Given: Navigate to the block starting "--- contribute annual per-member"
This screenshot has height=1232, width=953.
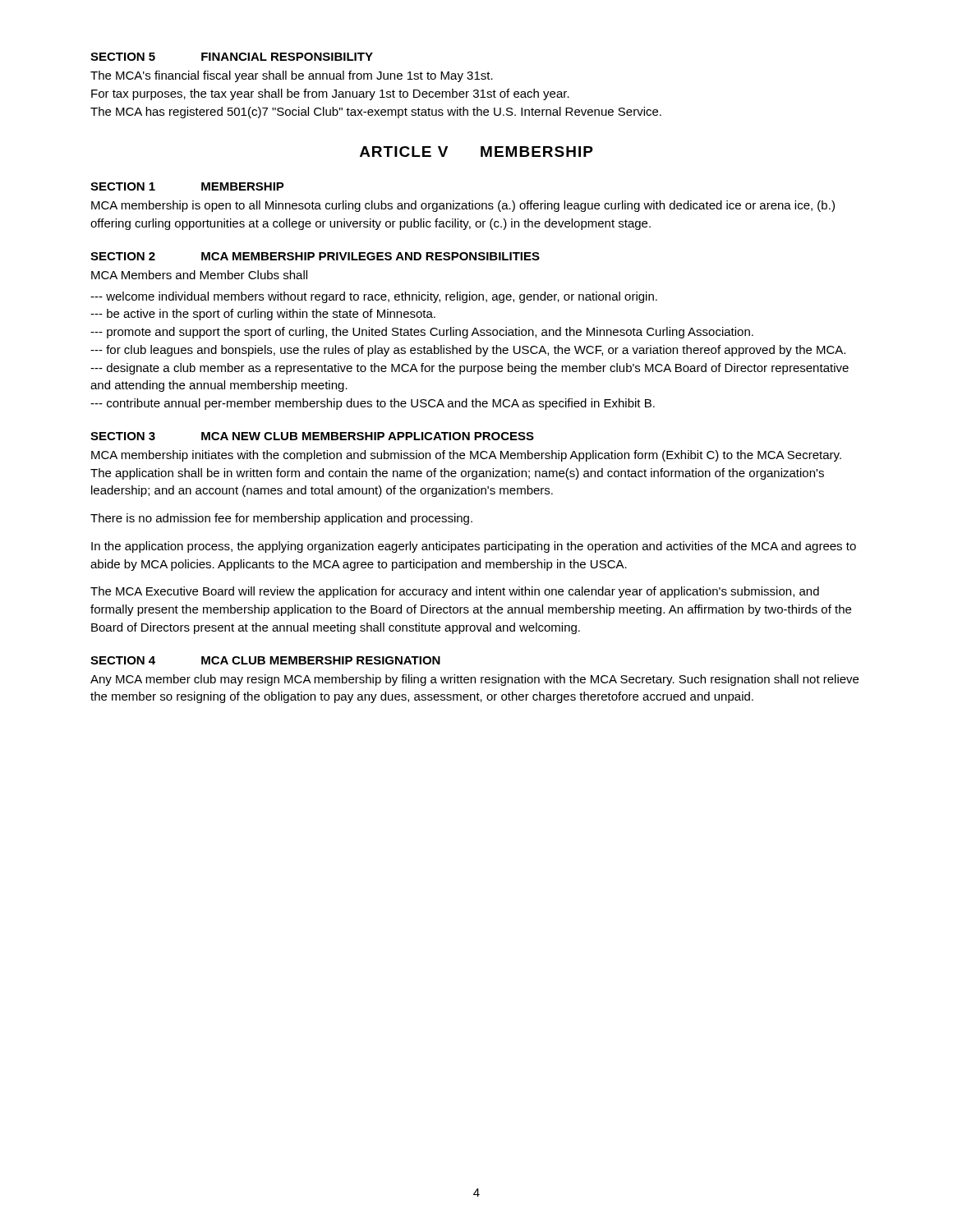Looking at the screenshot, I should (x=373, y=403).
